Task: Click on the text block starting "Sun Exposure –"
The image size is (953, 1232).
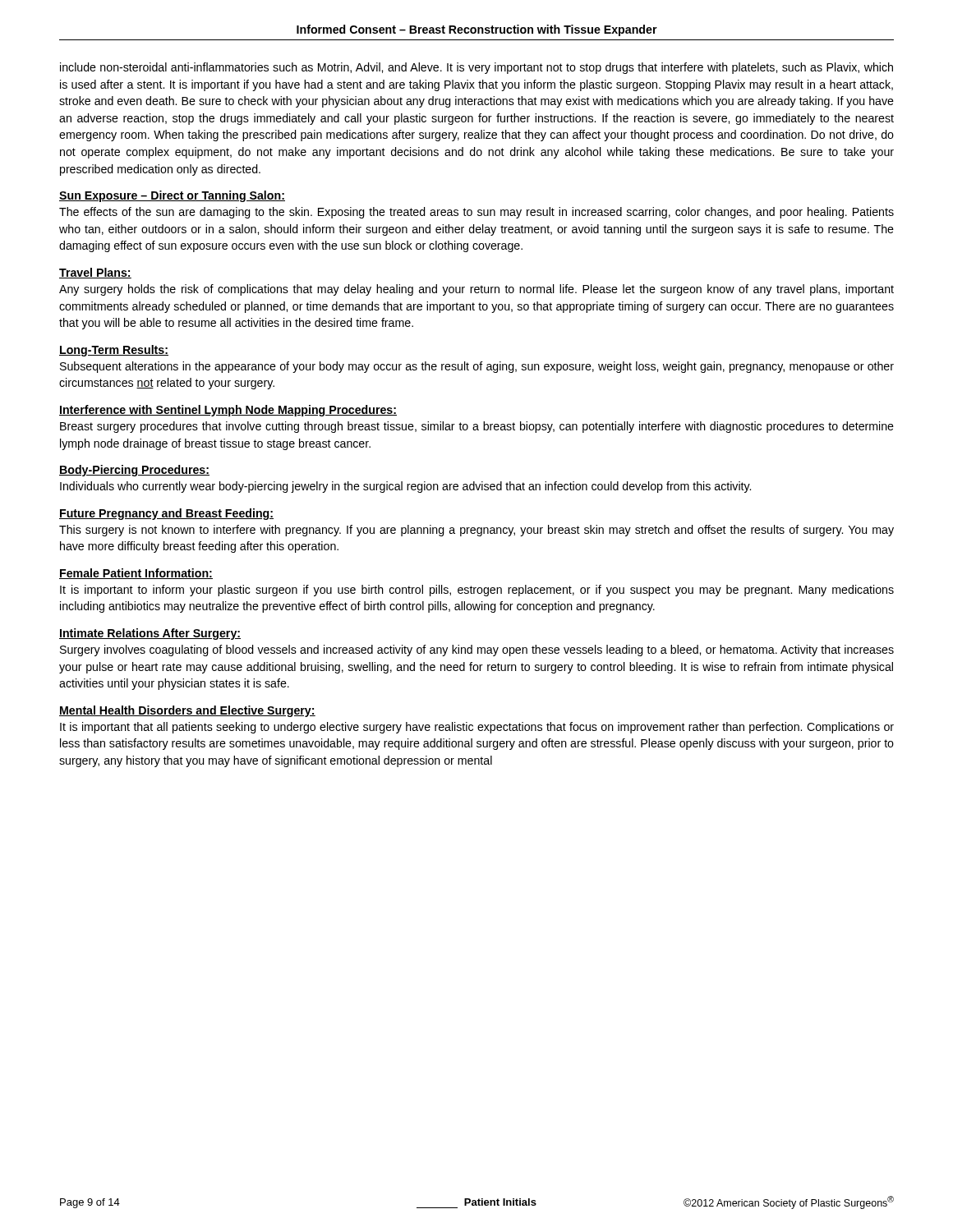Action: (x=172, y=196)
